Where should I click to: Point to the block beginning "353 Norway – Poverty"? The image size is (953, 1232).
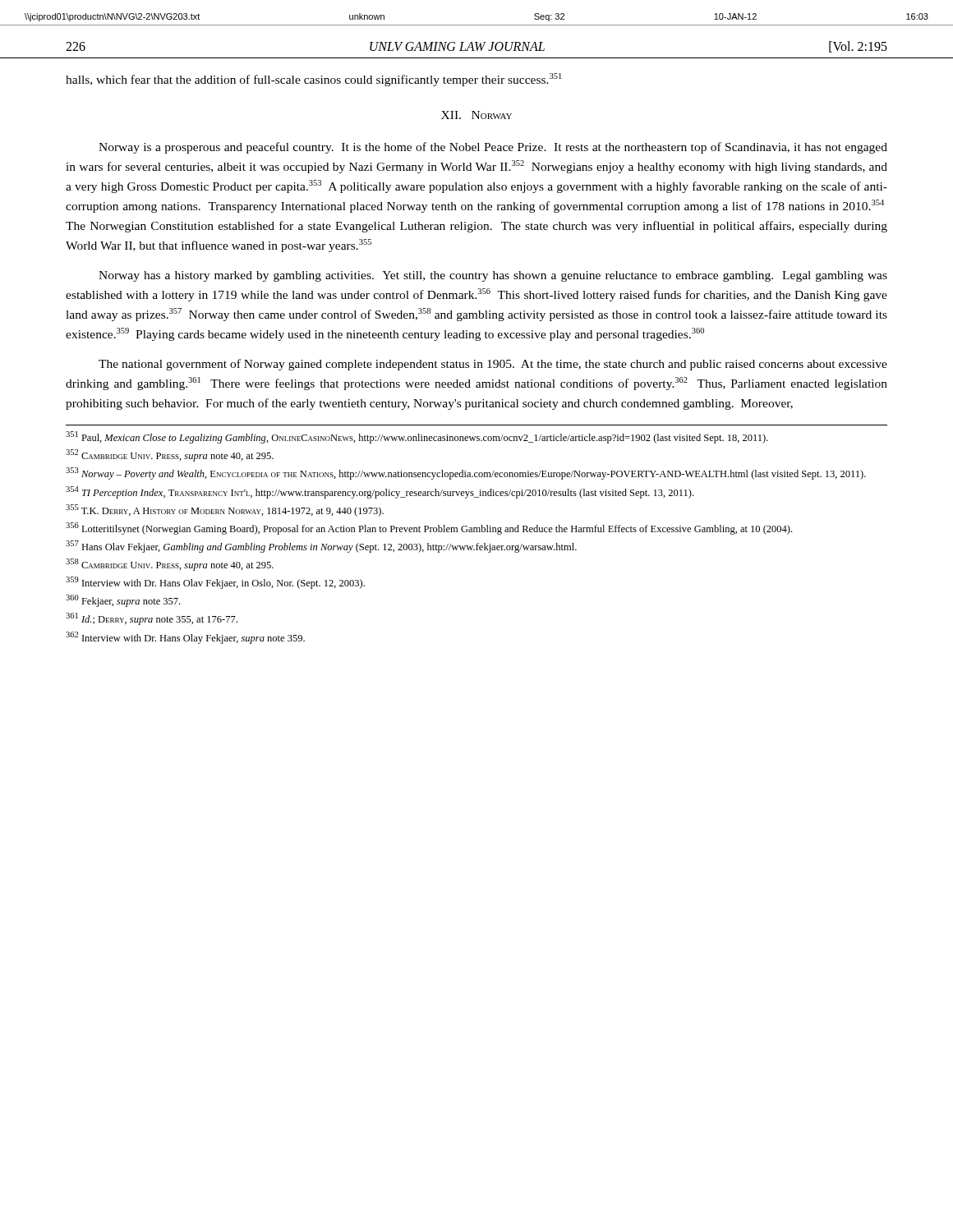point(466,473)
